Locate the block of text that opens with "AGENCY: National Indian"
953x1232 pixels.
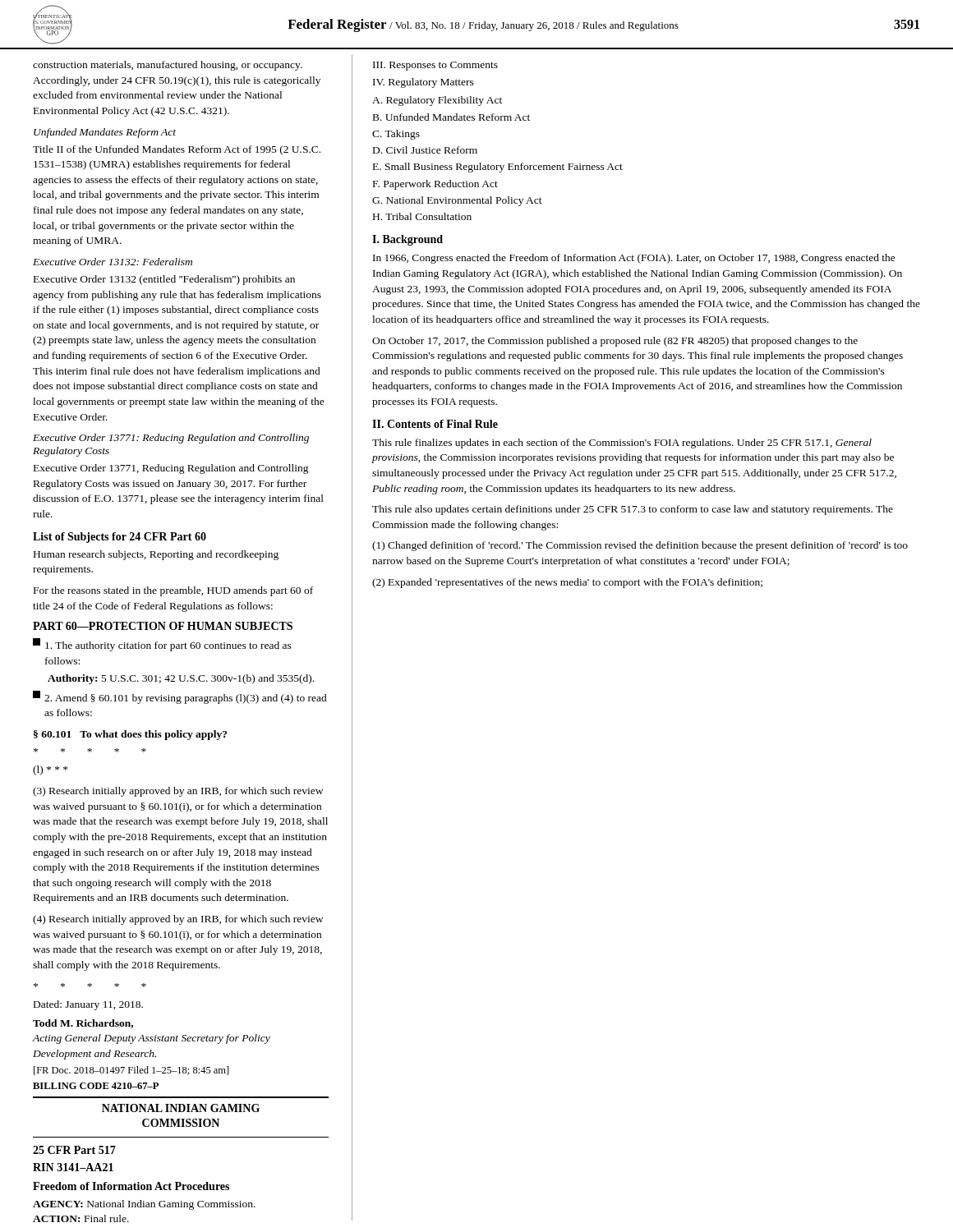point(181,1212)
